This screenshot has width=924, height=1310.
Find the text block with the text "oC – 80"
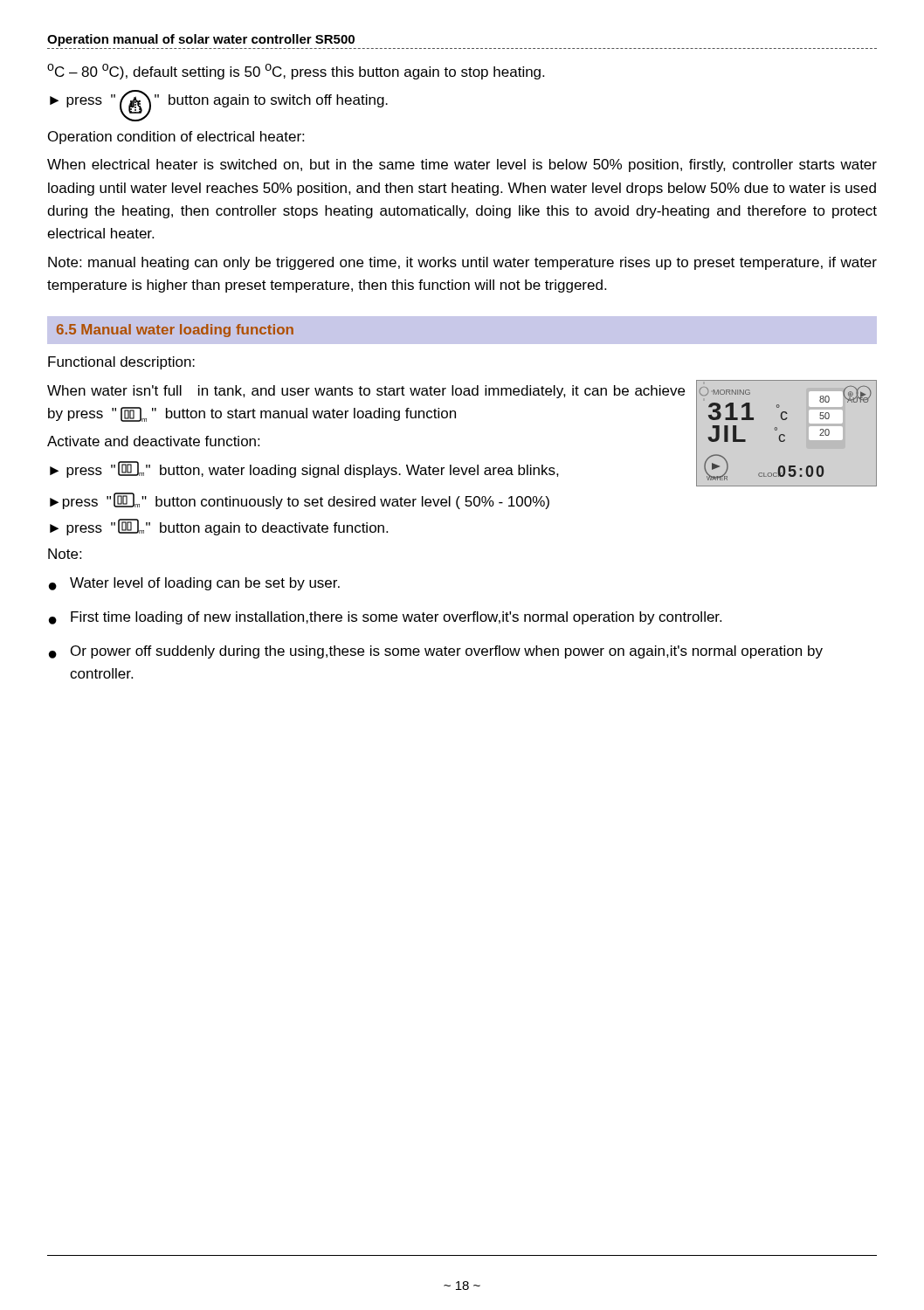(296, 70)
